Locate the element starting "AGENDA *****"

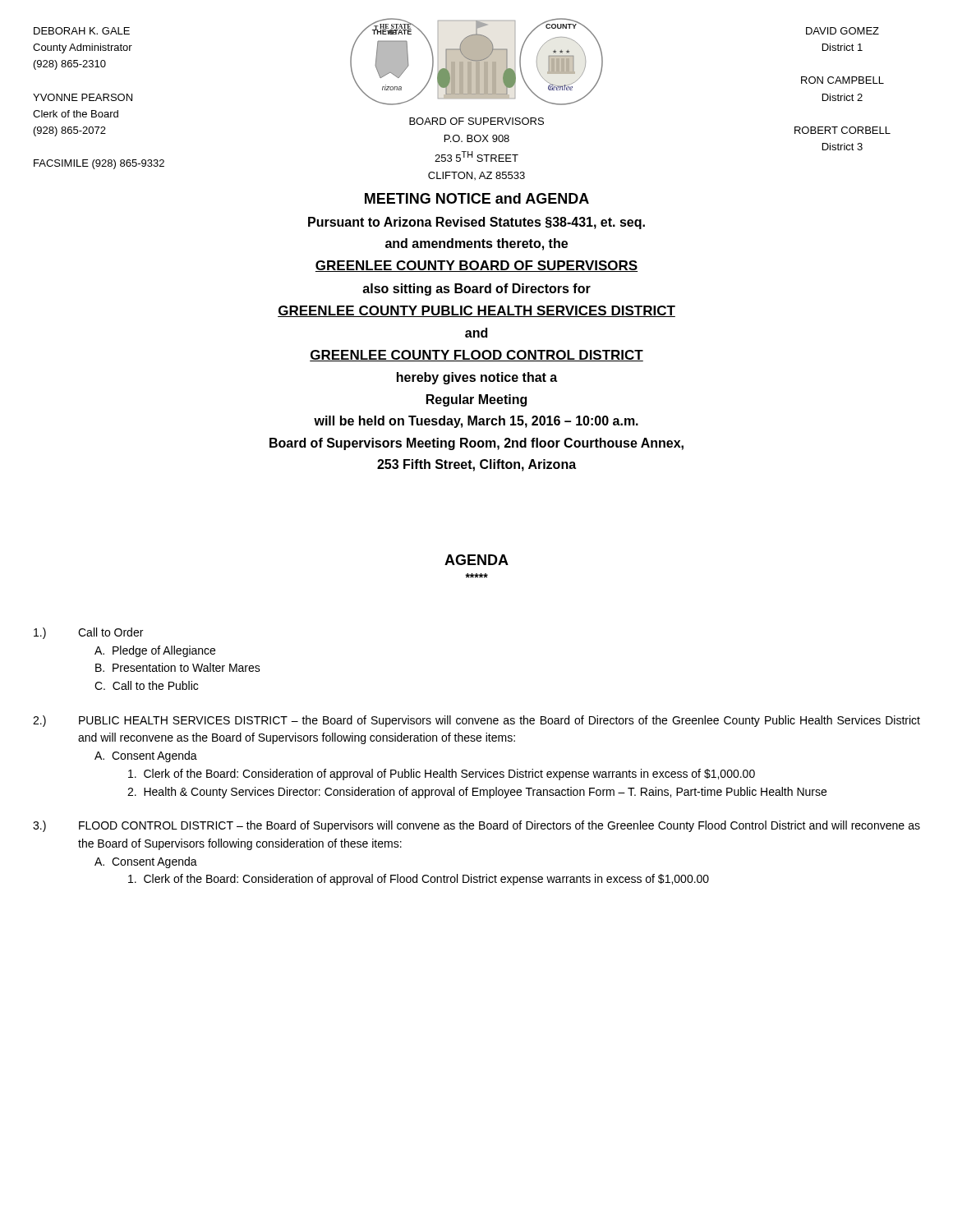[x=476, y=568]
